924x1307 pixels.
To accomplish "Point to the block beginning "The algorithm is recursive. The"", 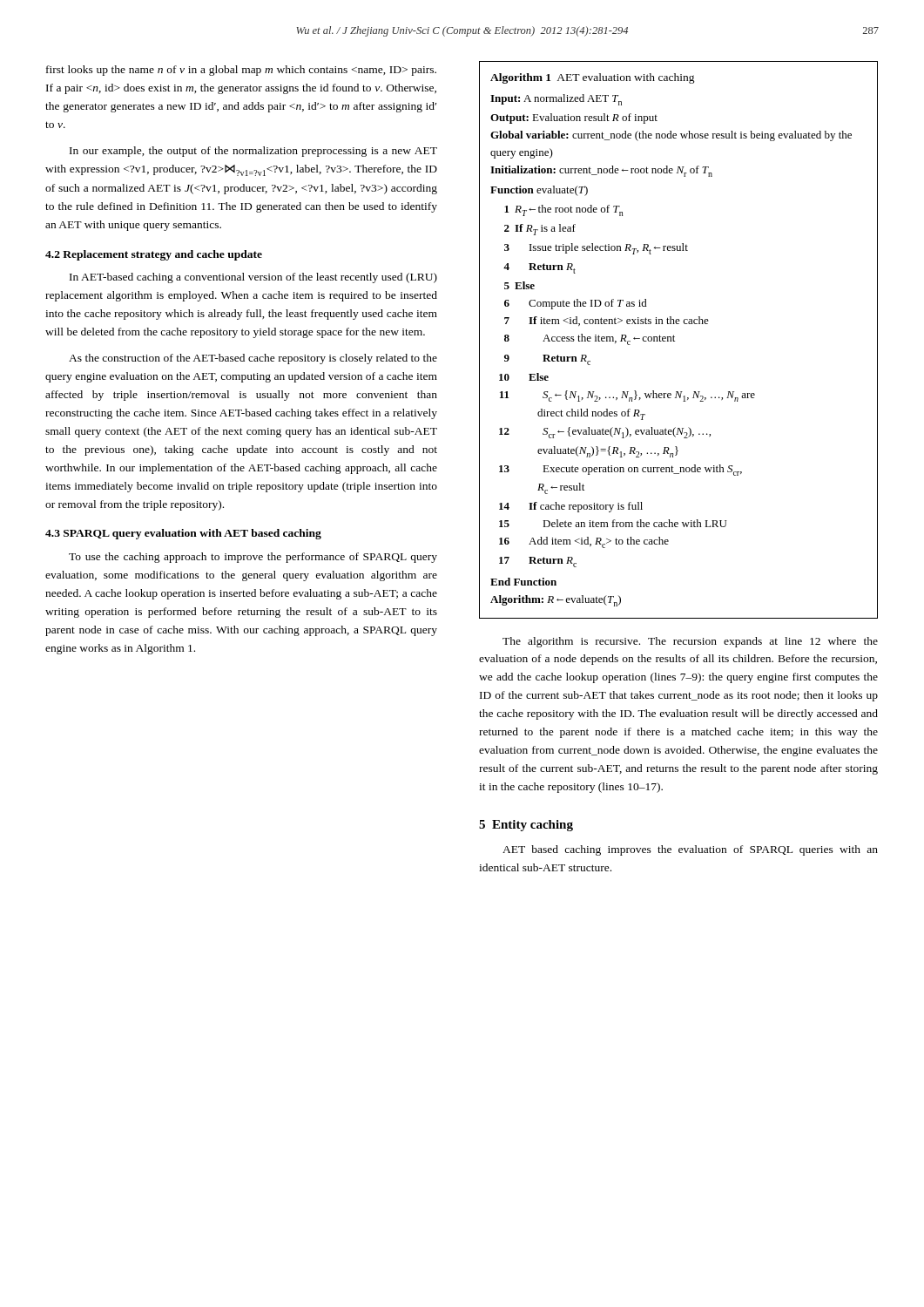I will 678,714.
